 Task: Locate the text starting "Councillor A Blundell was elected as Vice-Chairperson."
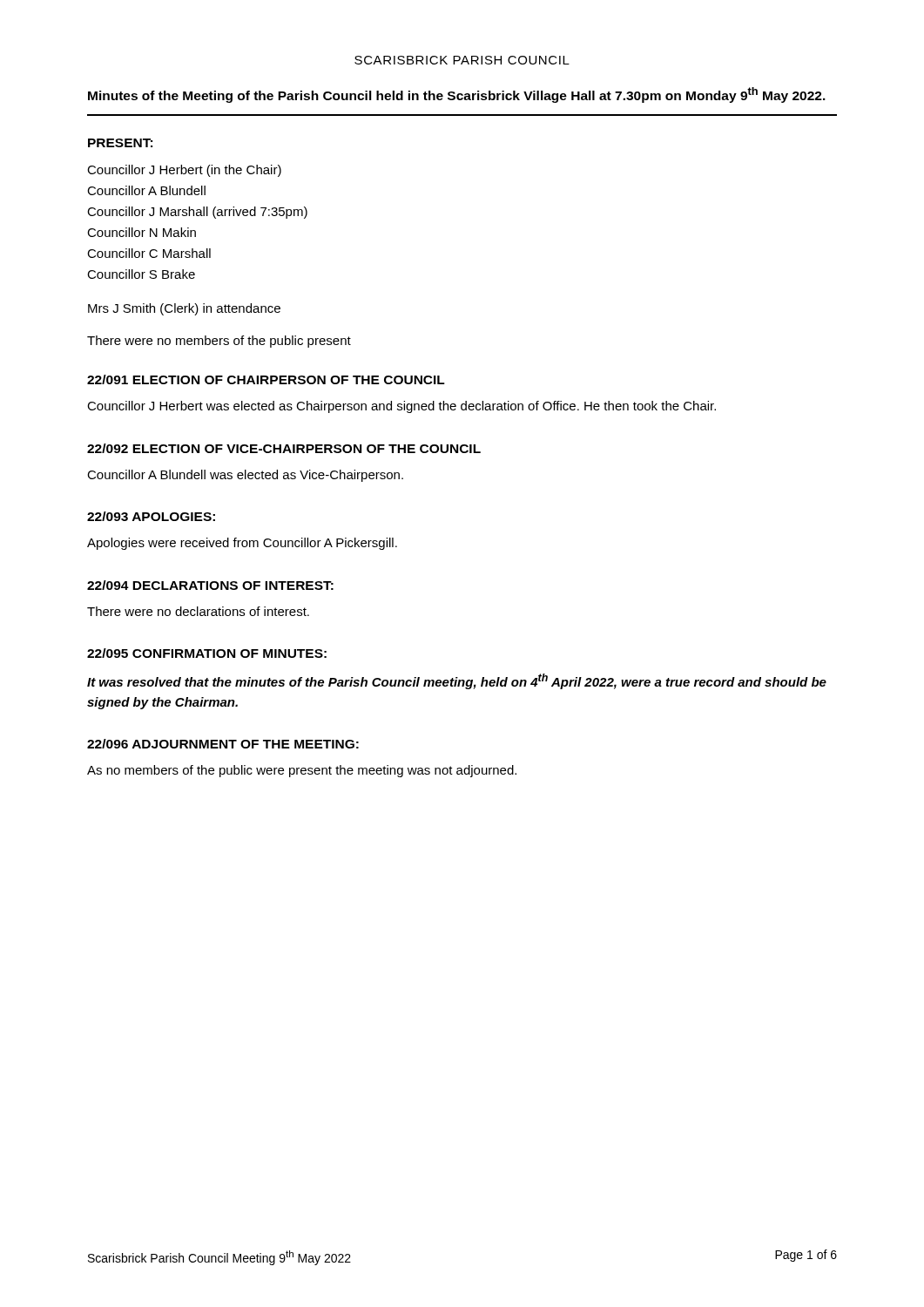tap(246, 474)
